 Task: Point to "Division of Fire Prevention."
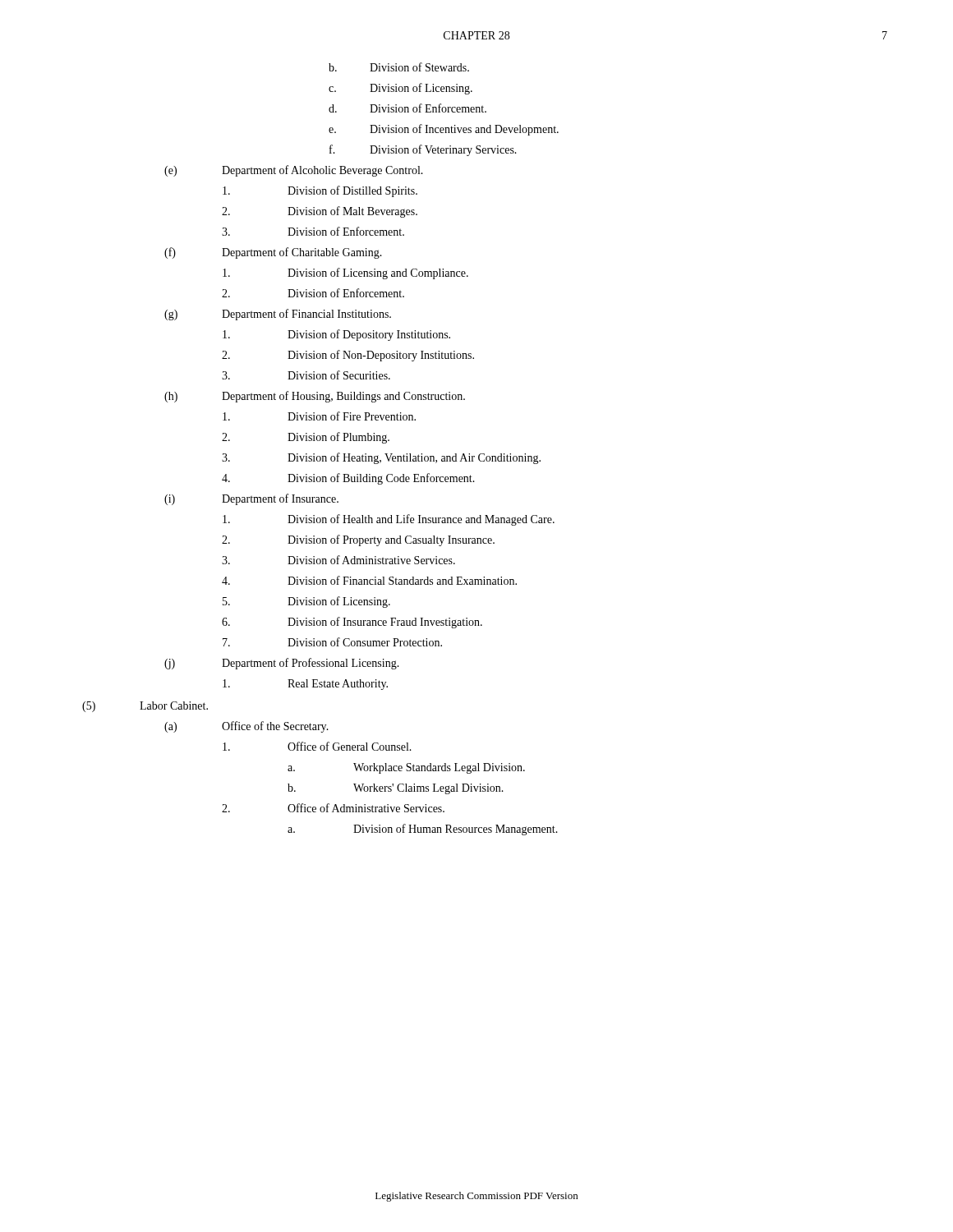tap(319, 416)
